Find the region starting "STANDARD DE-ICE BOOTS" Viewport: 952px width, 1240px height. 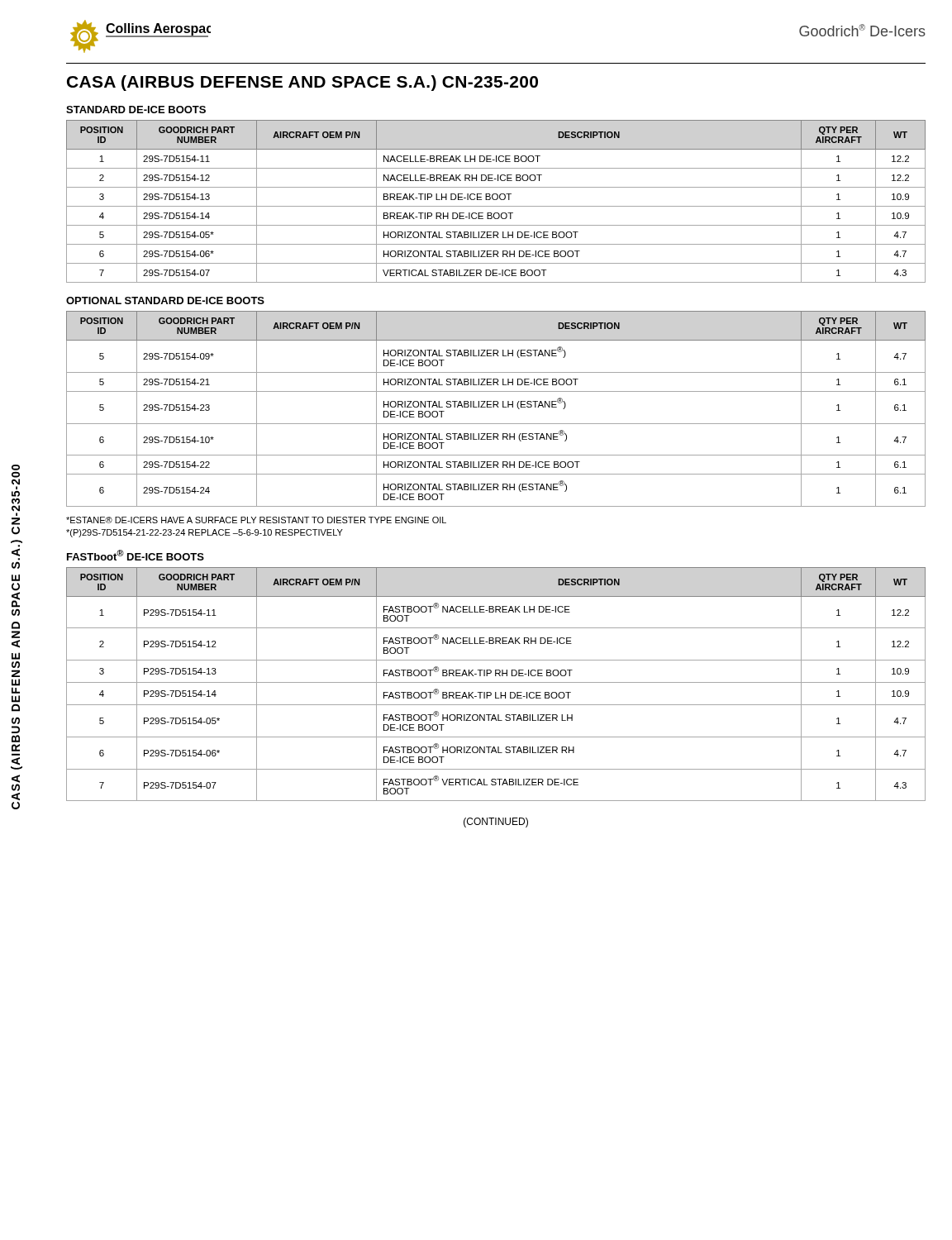pyautogui.click(x=136, y=109)
